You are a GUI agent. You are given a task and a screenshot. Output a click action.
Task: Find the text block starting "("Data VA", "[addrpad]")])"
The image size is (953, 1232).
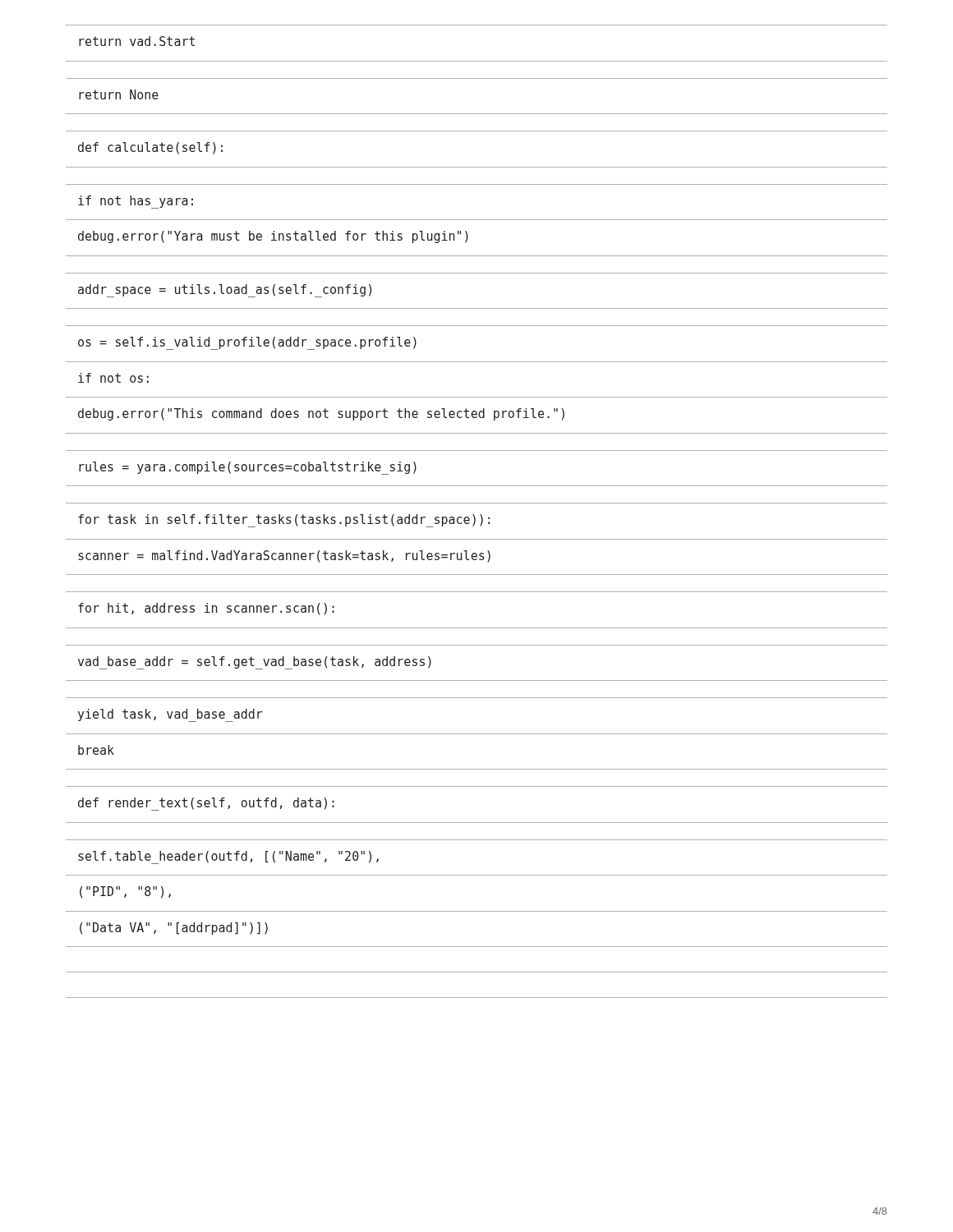click(174, 928)
